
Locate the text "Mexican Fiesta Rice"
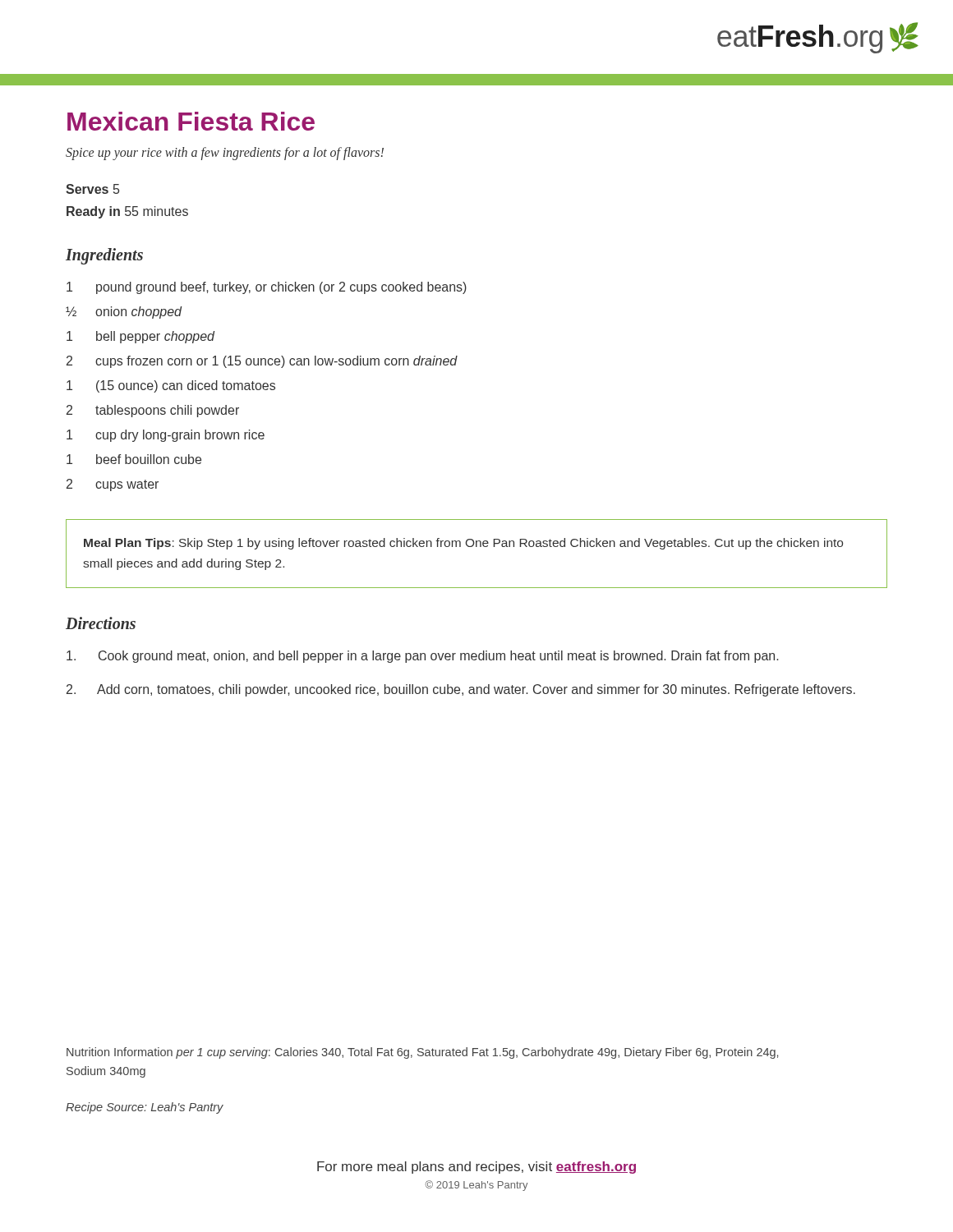point(191,122)
